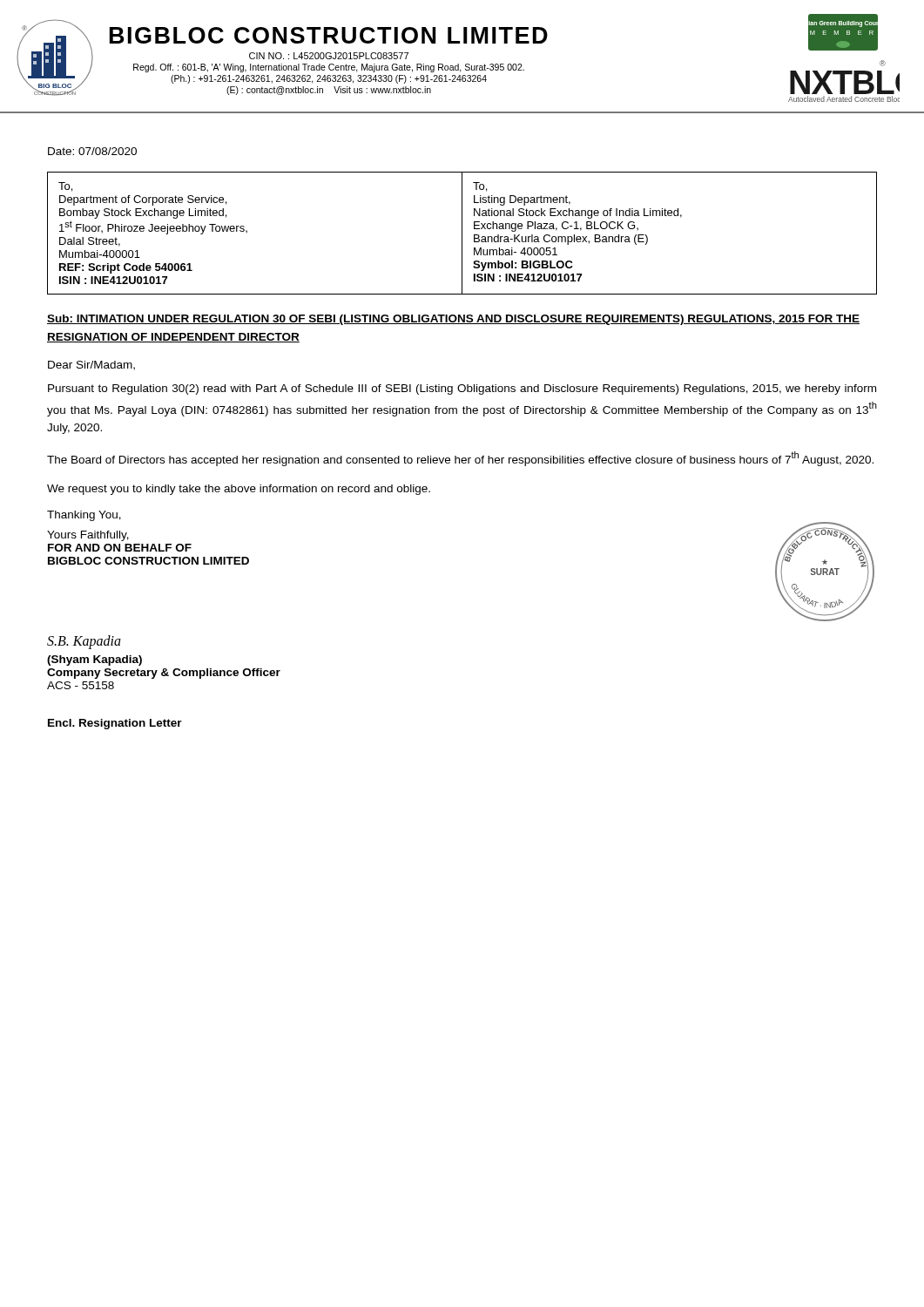Image resolution: width=924 pixels, height=1307 pixels.
Task: Find the text with the text "Encl. Resignation Letter"
Action: [114, 723]
